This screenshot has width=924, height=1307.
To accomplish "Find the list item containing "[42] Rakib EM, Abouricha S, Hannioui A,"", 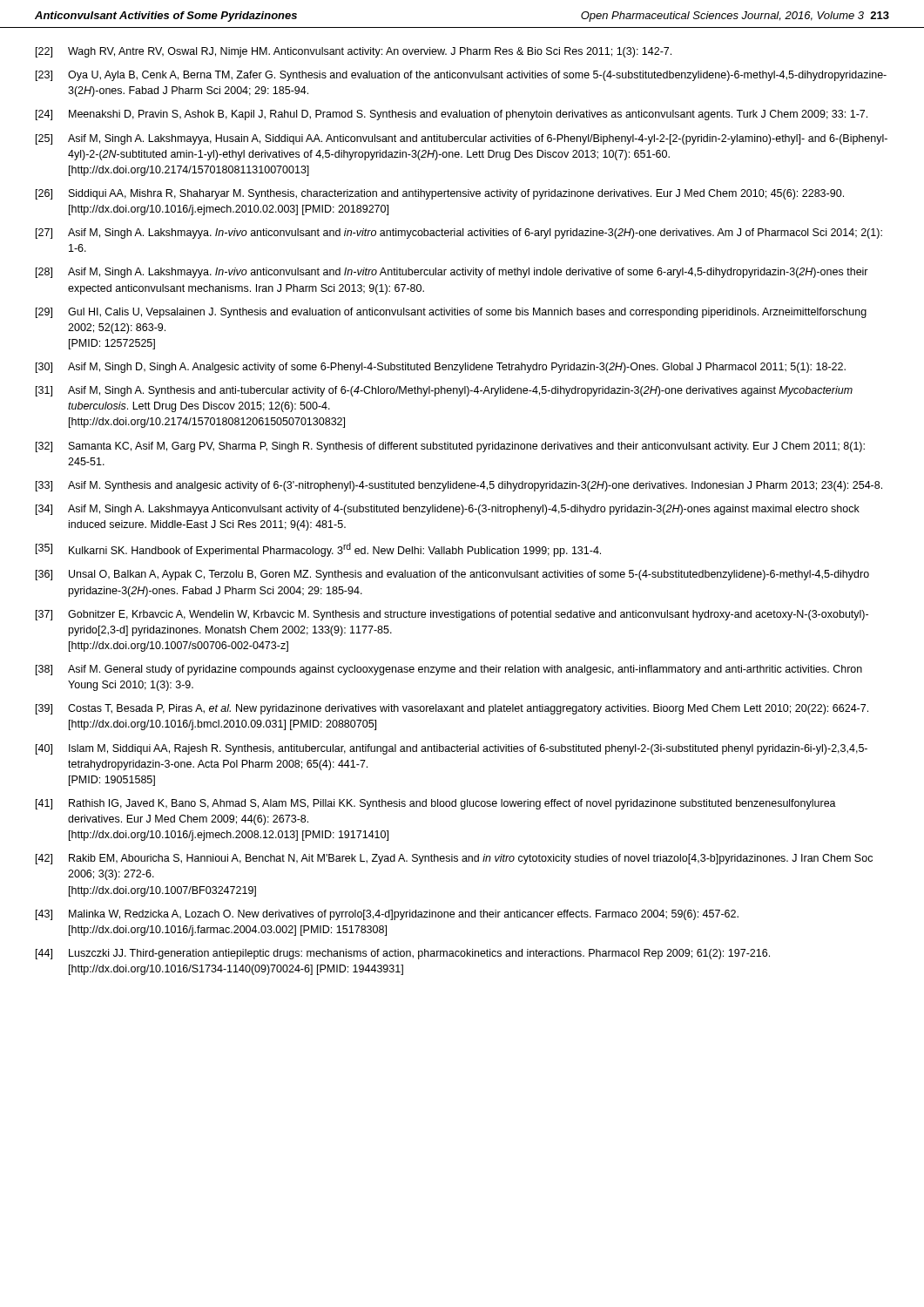I will [454, 859].
